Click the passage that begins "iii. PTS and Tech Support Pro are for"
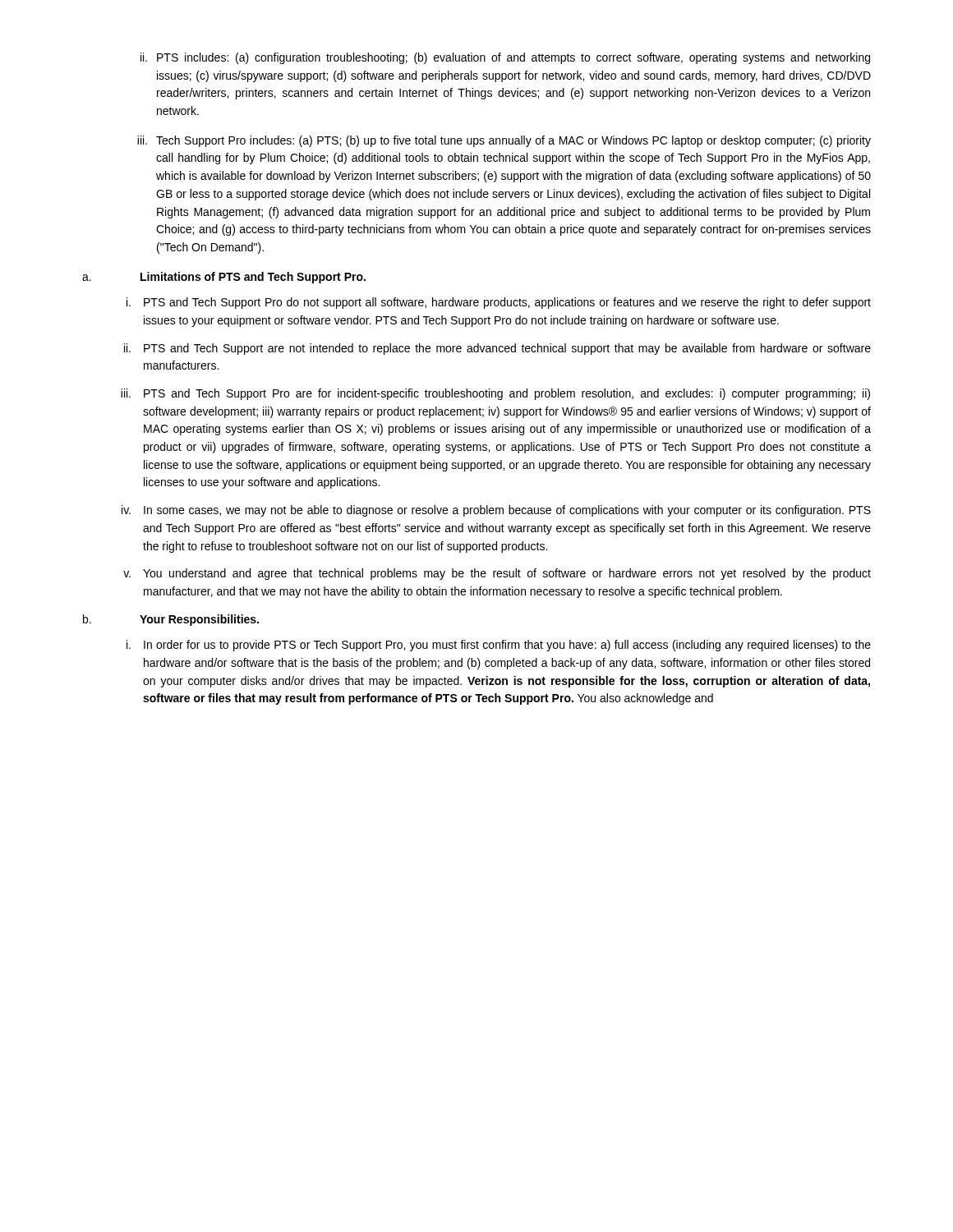953x1232 pixels. 476,439
